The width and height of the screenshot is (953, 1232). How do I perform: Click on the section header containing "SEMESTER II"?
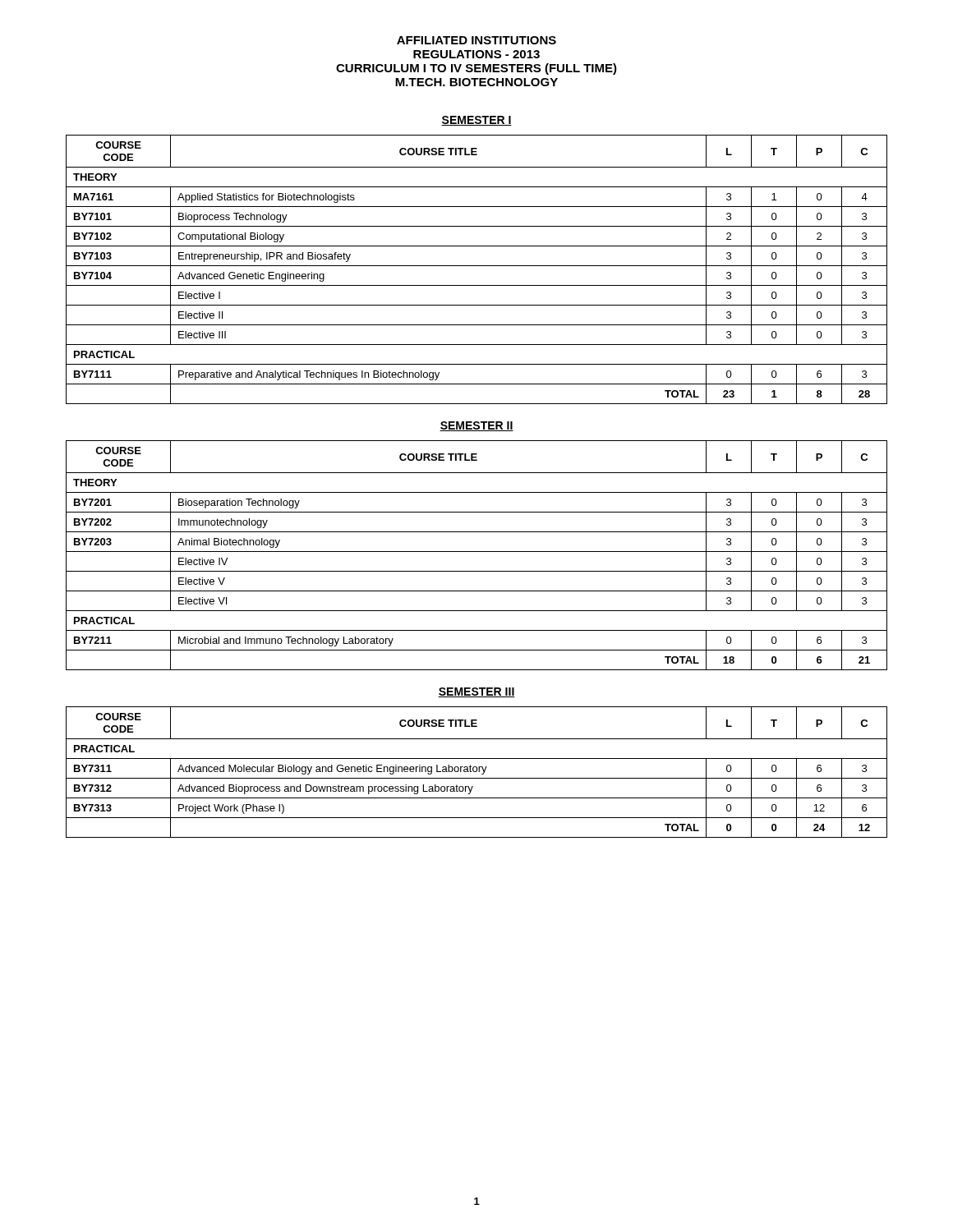[x=476, y=425]
